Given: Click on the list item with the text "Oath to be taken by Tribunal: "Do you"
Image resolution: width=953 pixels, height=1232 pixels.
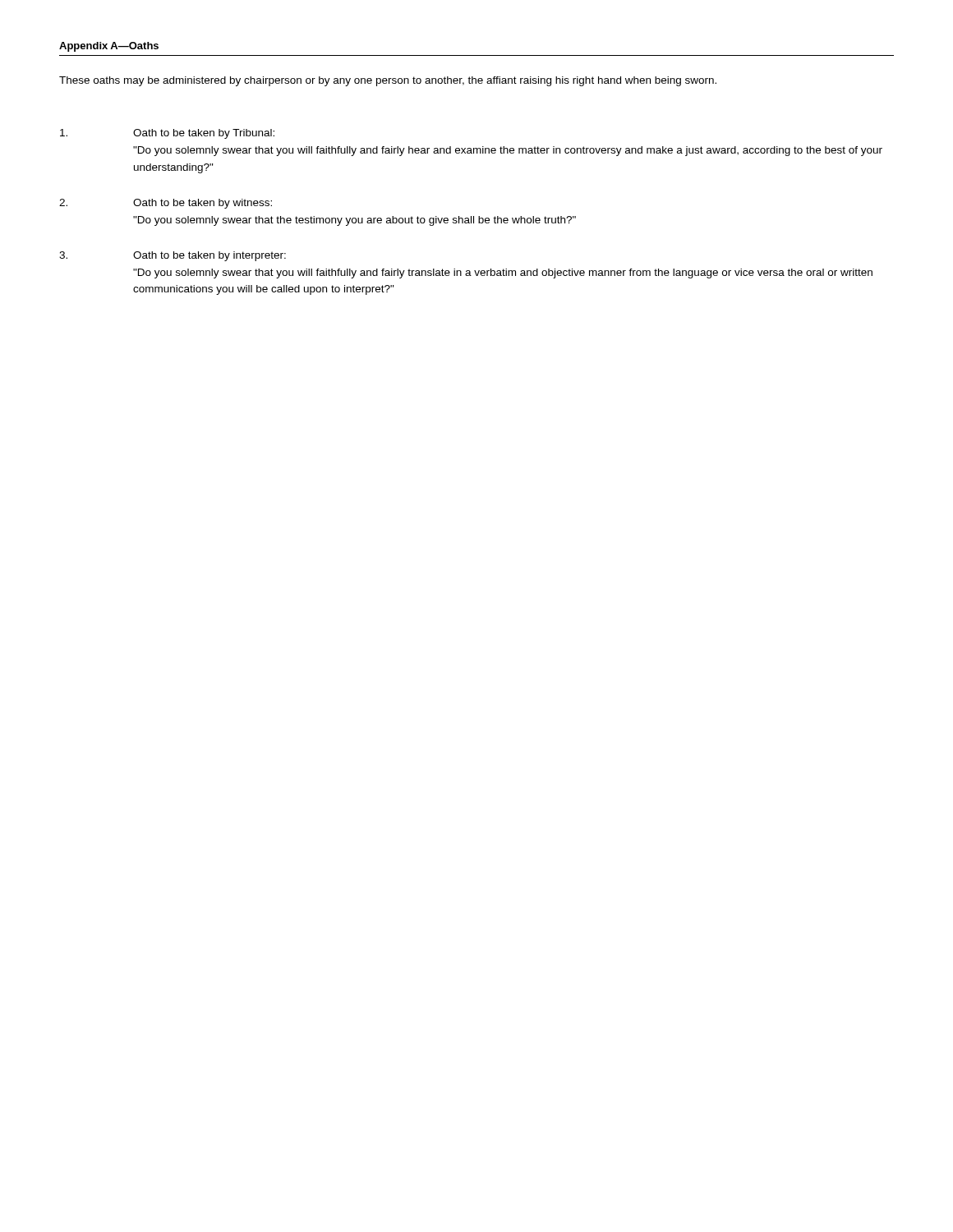Looking at the screenshot, I should click(x=476, y=151).
